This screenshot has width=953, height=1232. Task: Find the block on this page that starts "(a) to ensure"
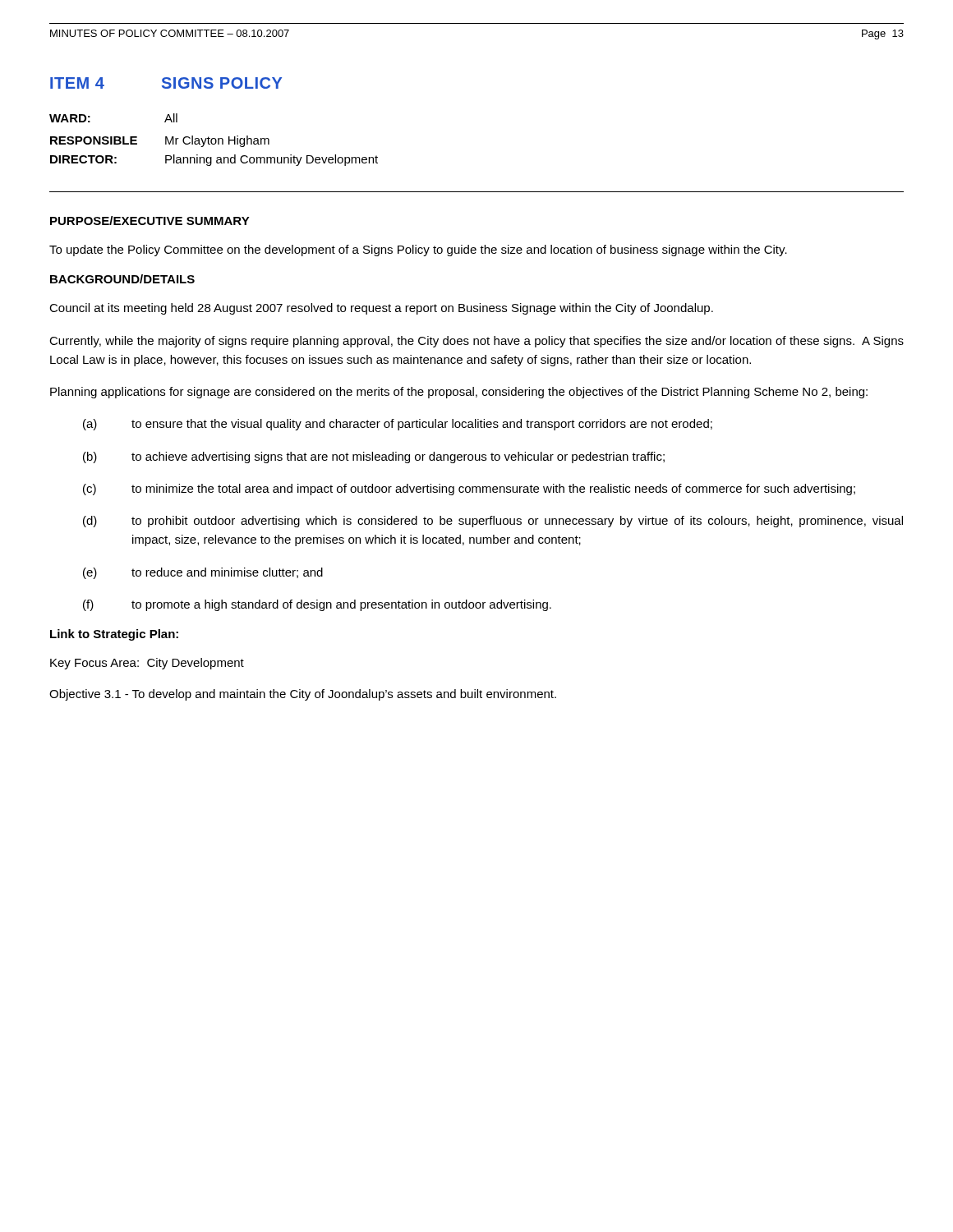pyautogui.click(x=476, y=424)
